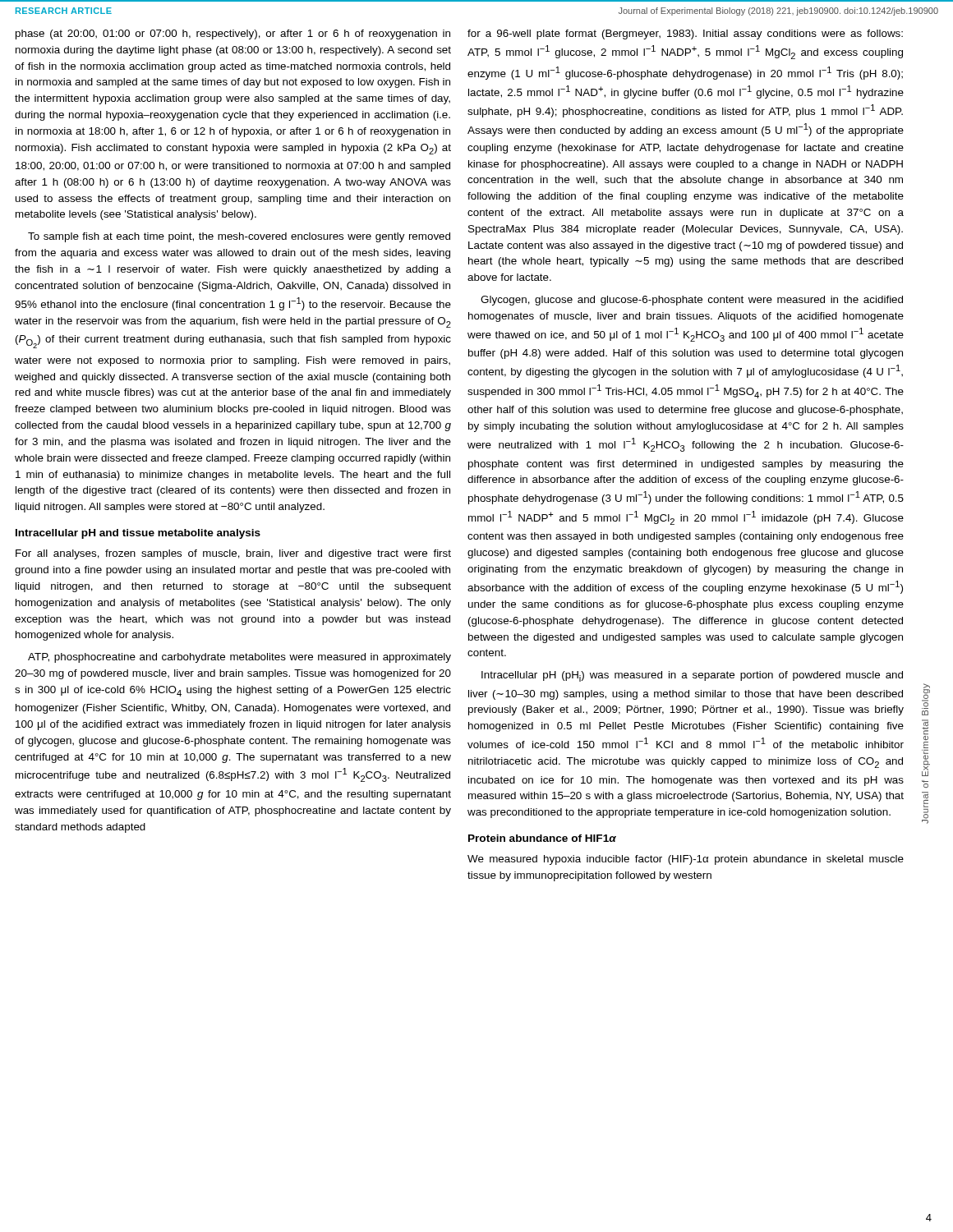953x1232 pixels.
Task: Find the region starting "To sample fish at each time"
Action: pos(233,372)
